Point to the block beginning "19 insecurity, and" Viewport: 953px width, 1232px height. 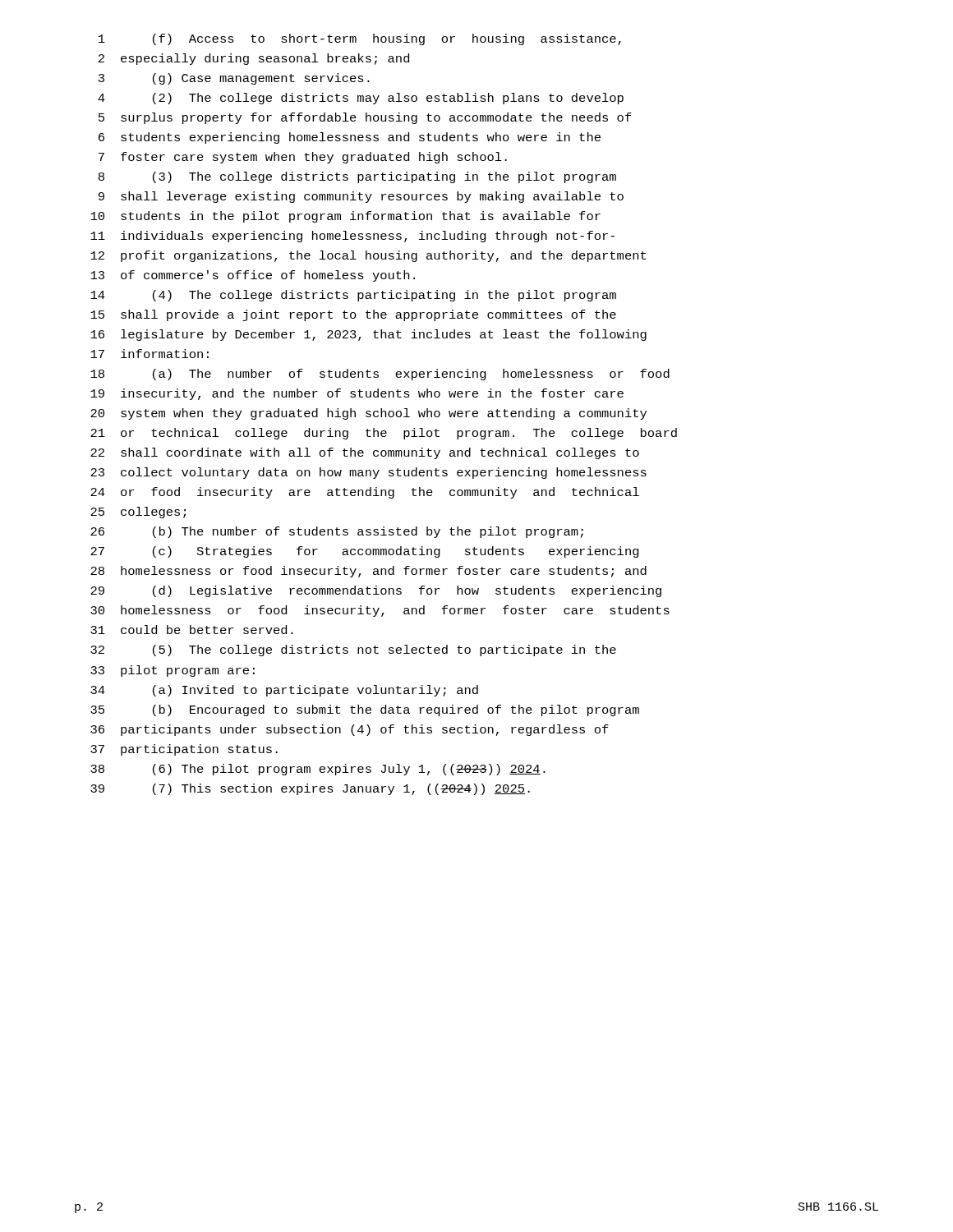click(x=476, y=394)
